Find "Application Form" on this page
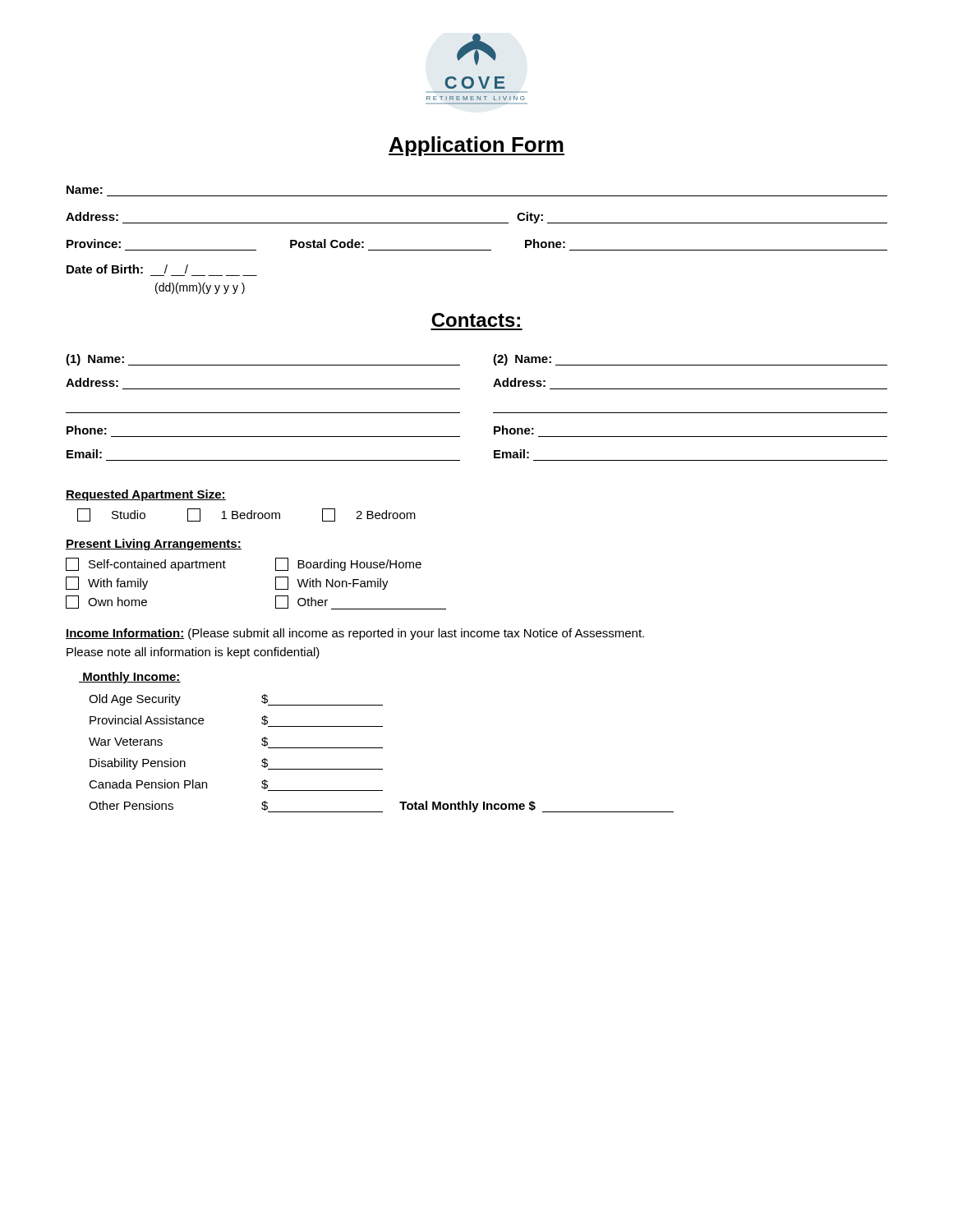 [x=476, y=145]
